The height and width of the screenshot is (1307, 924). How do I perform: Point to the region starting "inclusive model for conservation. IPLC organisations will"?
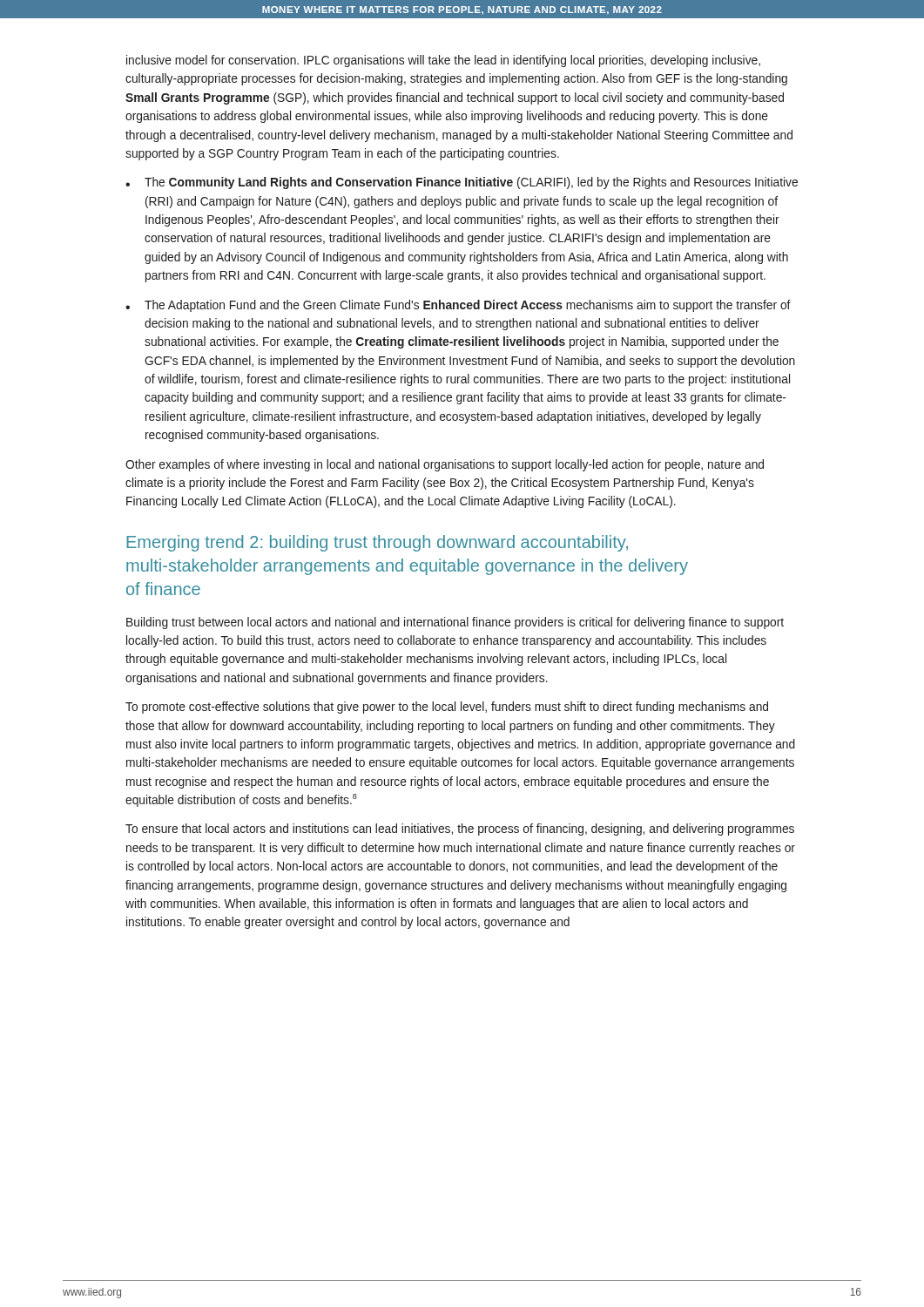click(459, 107)
